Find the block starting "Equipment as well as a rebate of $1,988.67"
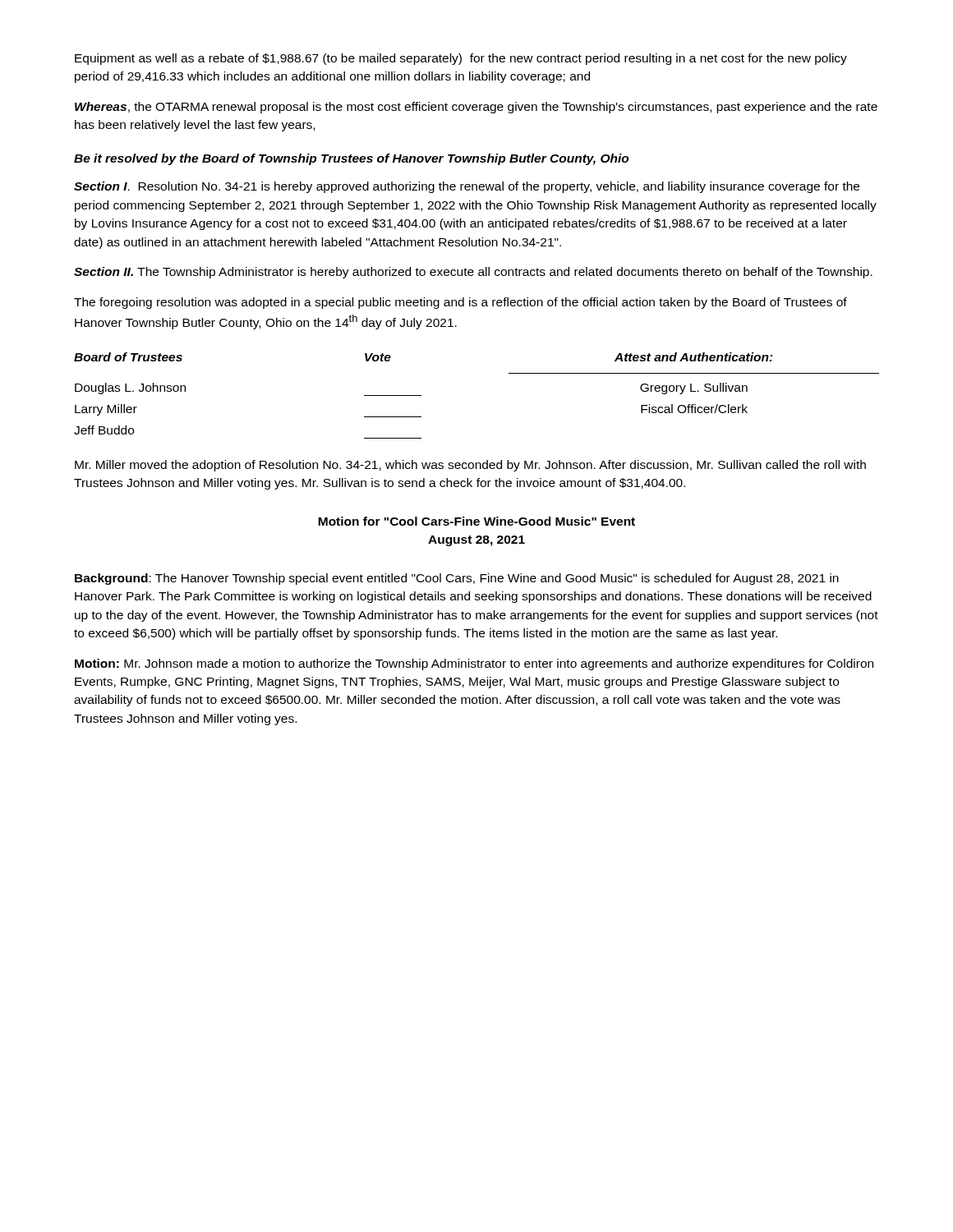Image resolution: width=953 pixels, height=1232 pixels. [476, 68]
